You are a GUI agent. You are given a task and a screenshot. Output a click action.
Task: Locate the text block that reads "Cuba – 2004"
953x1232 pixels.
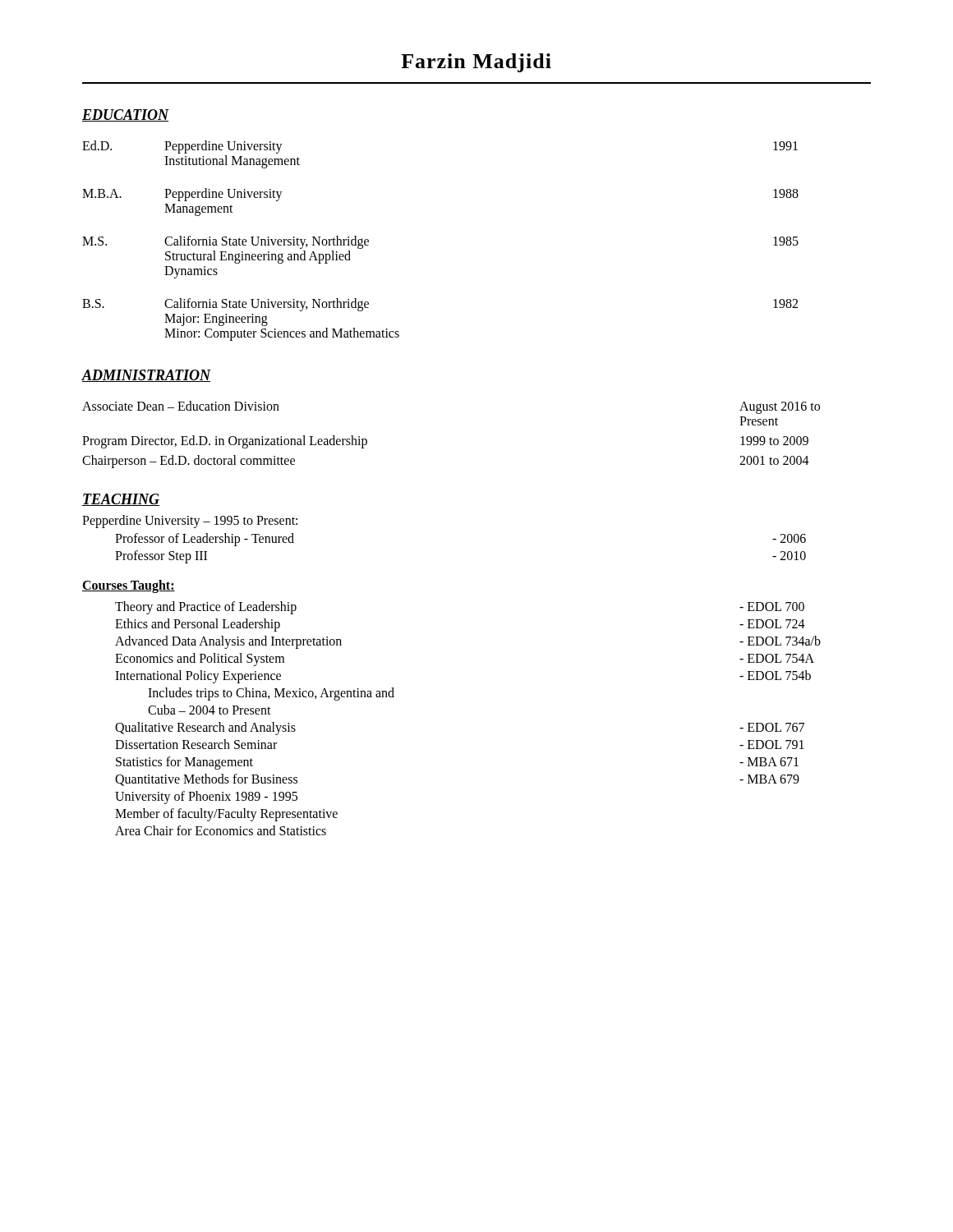coord(209,710)
